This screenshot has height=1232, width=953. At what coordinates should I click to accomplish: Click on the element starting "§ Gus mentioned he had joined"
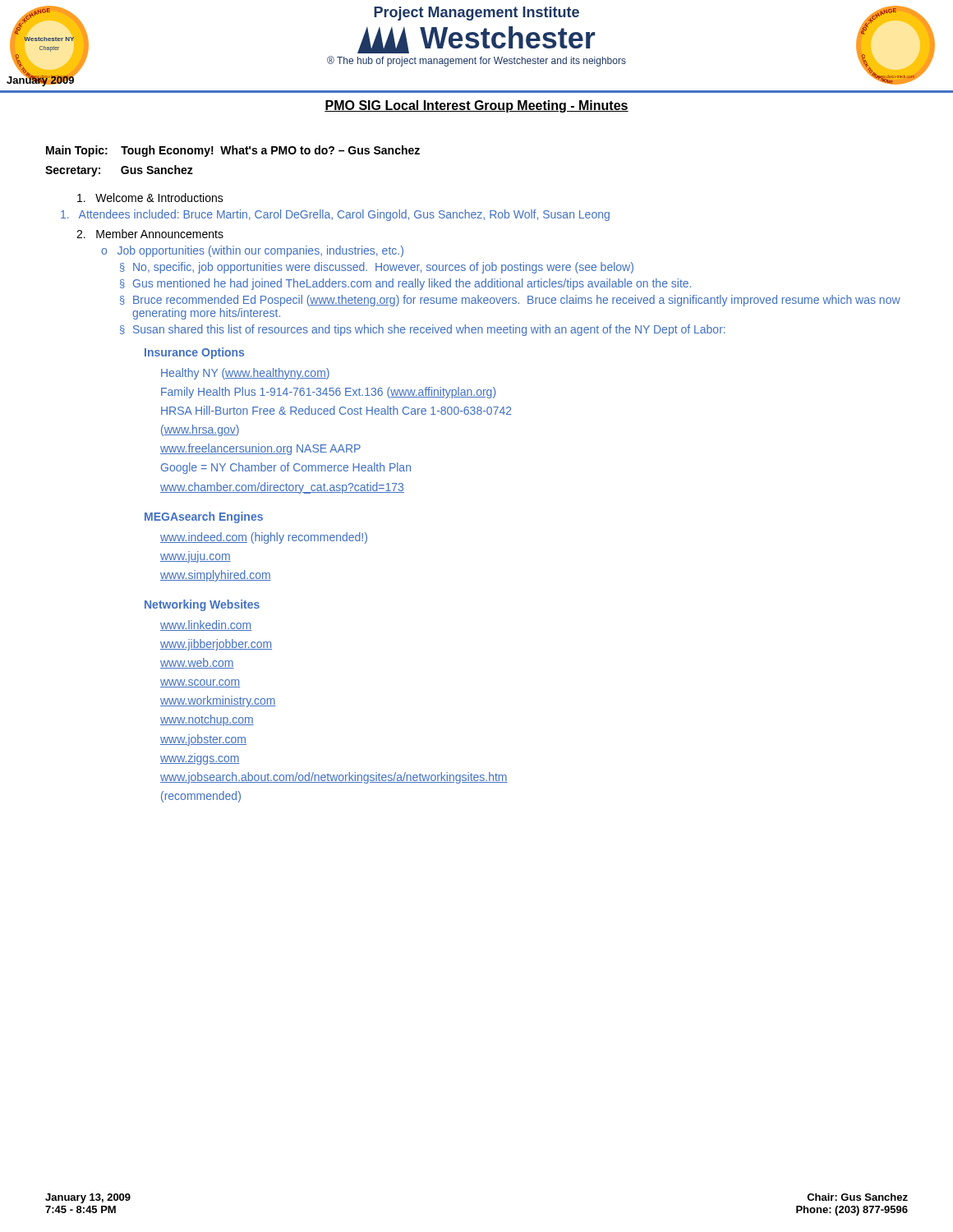[x=406, y=283]
